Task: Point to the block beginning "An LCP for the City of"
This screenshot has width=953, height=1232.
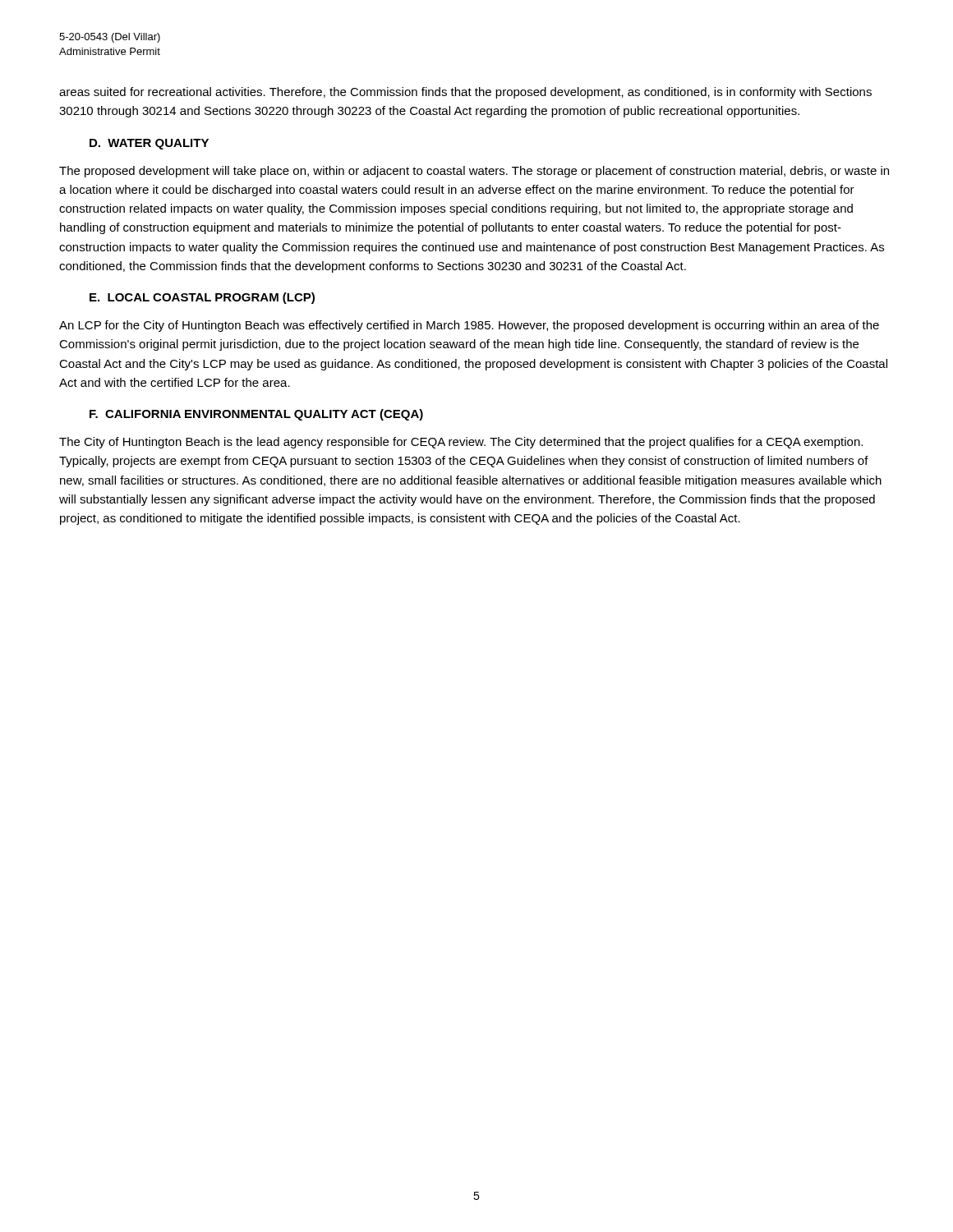Action: point(474,353)
